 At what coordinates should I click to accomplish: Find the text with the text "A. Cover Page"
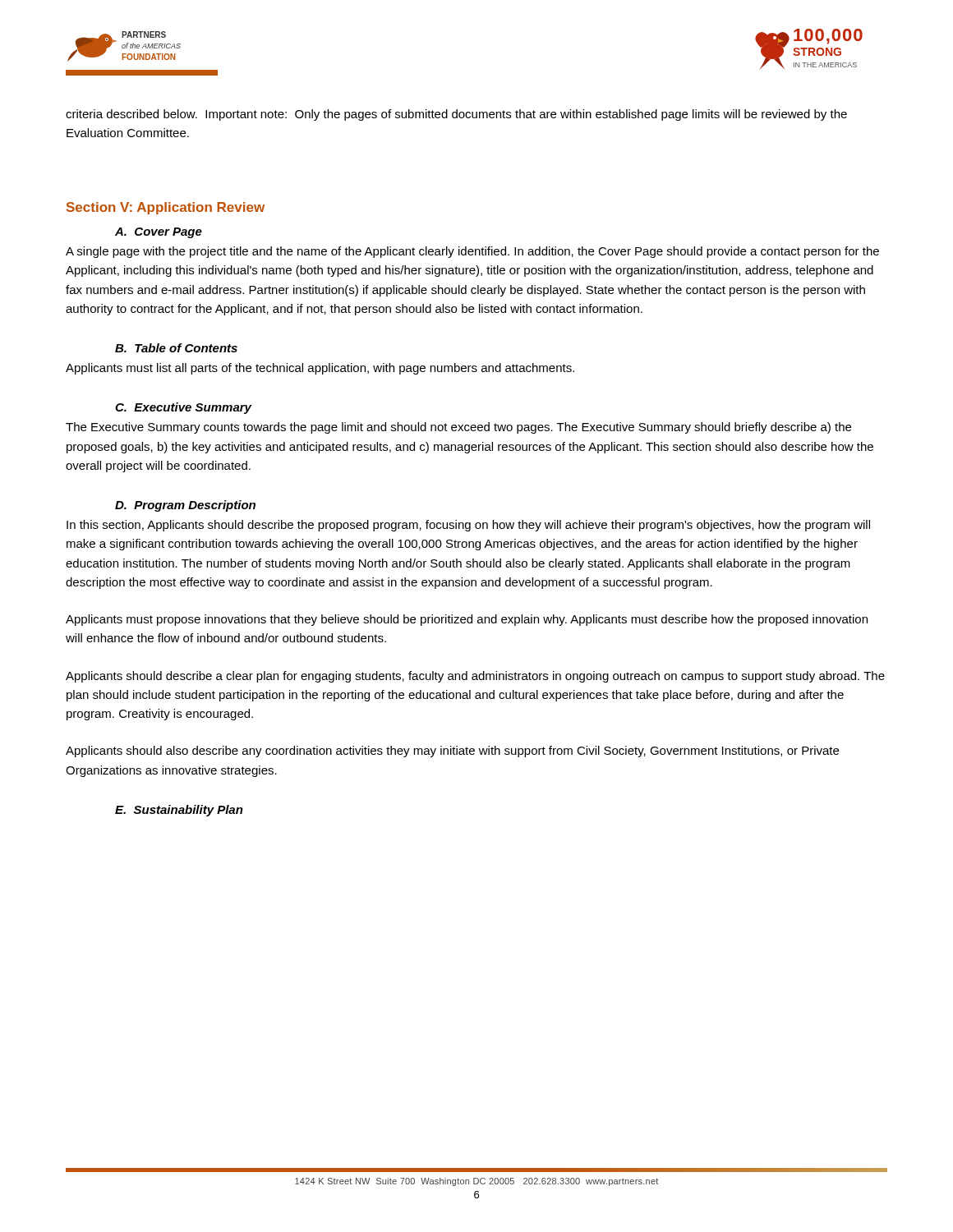coord(159,233)
